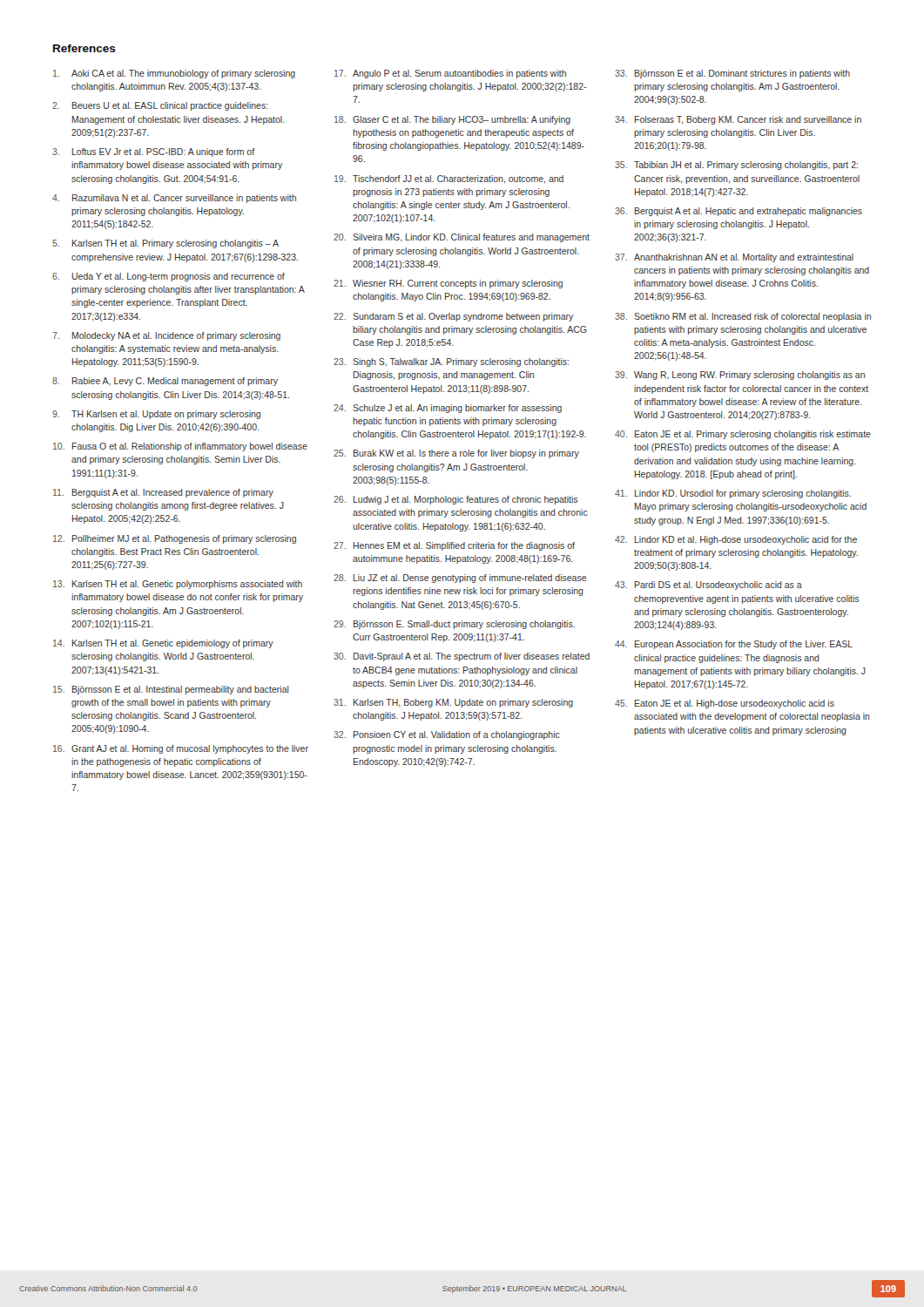The height and width of the screenshot is (1307, 924).
Task: Navigate to the text starting "42.Lindor KD et al."
Action: [743, 553]
